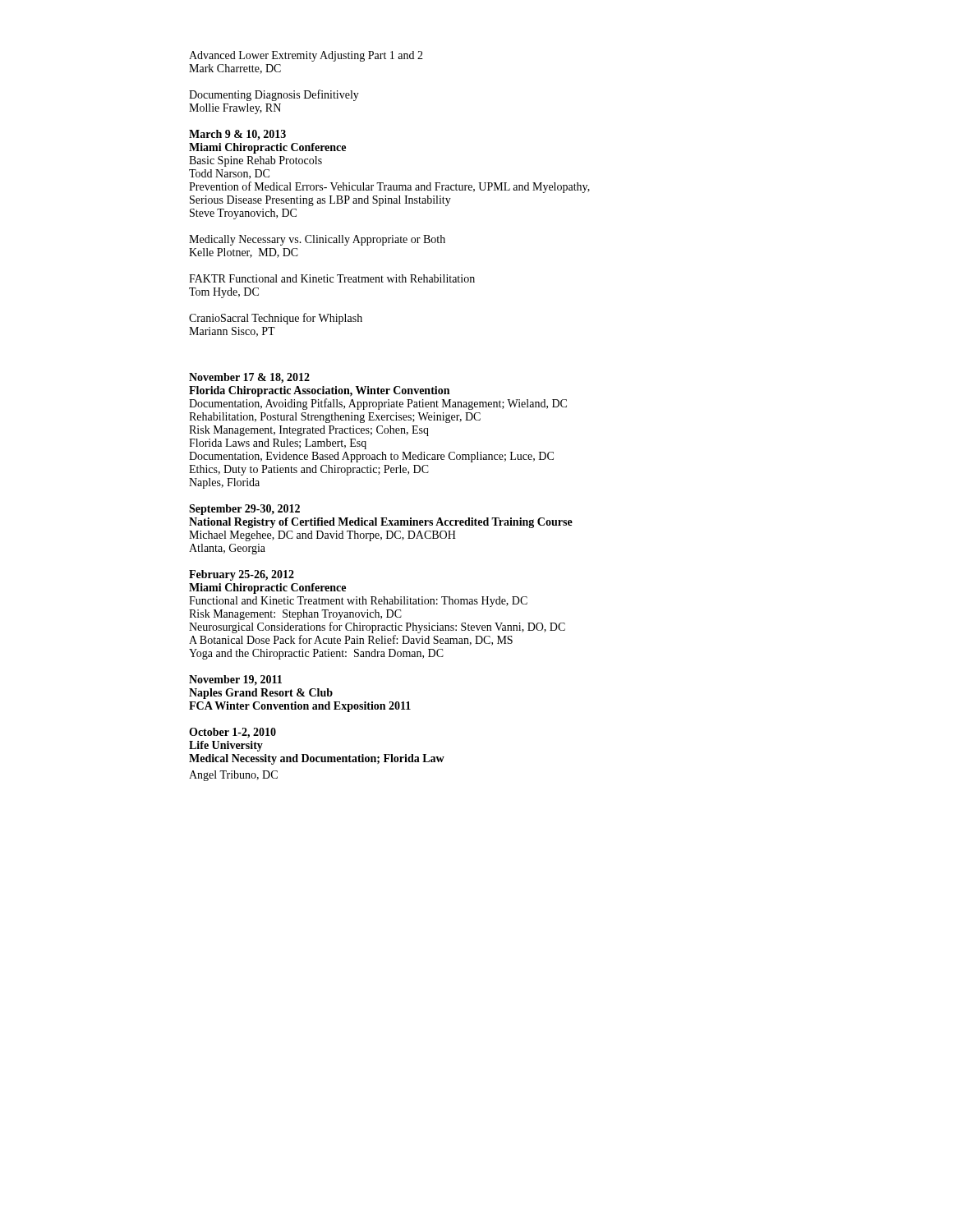This screenshot has height=1232, width=953.
Task: Point to the text starting "FAKTR Functional and Kinetic Treatment with Rehabilitation"
Action: coord(332,285)
